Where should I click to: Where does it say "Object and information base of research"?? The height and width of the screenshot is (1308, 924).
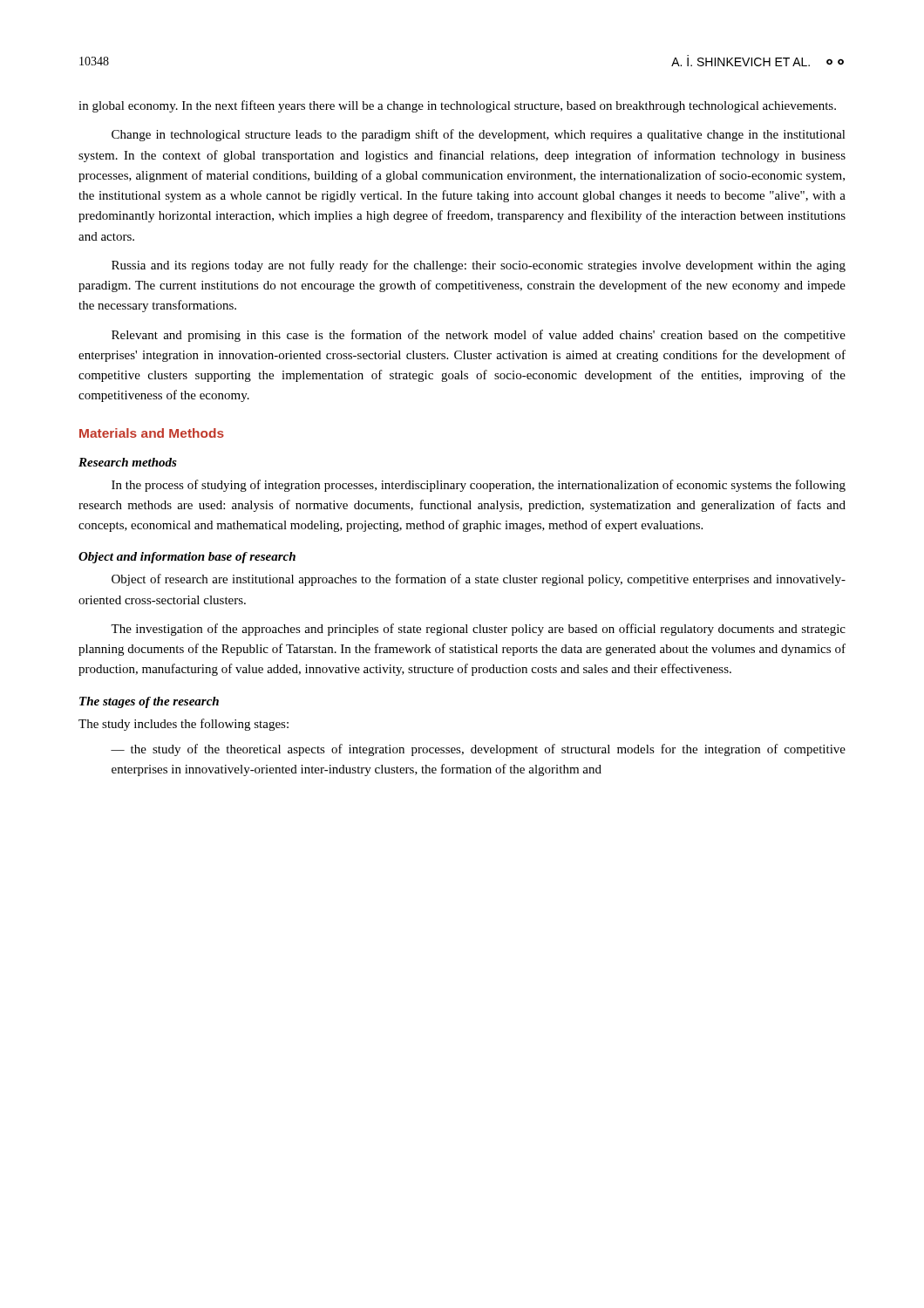click(x=187, y=557)
